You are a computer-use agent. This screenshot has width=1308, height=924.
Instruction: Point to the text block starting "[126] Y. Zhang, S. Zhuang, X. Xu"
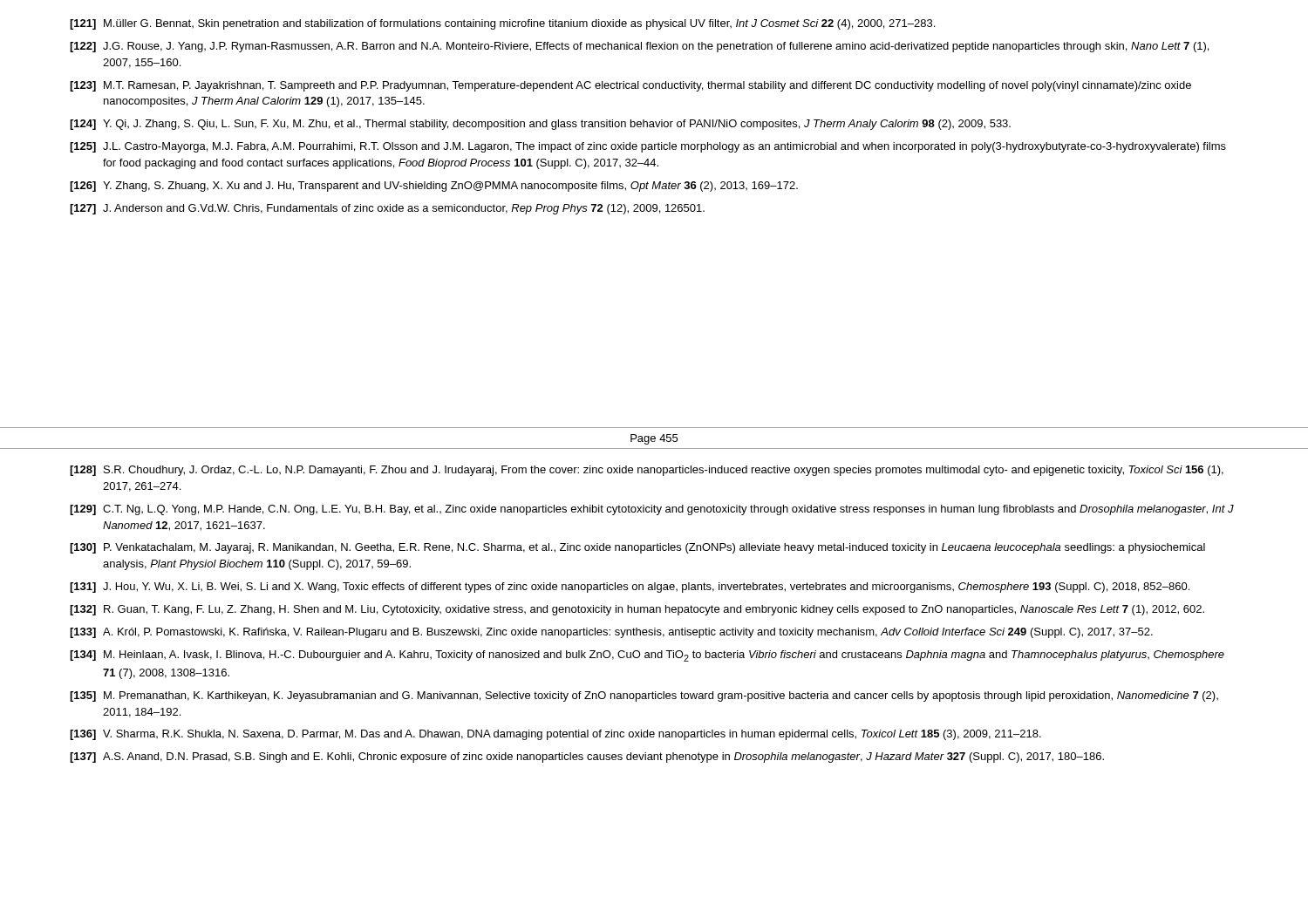tap(654, 186)
